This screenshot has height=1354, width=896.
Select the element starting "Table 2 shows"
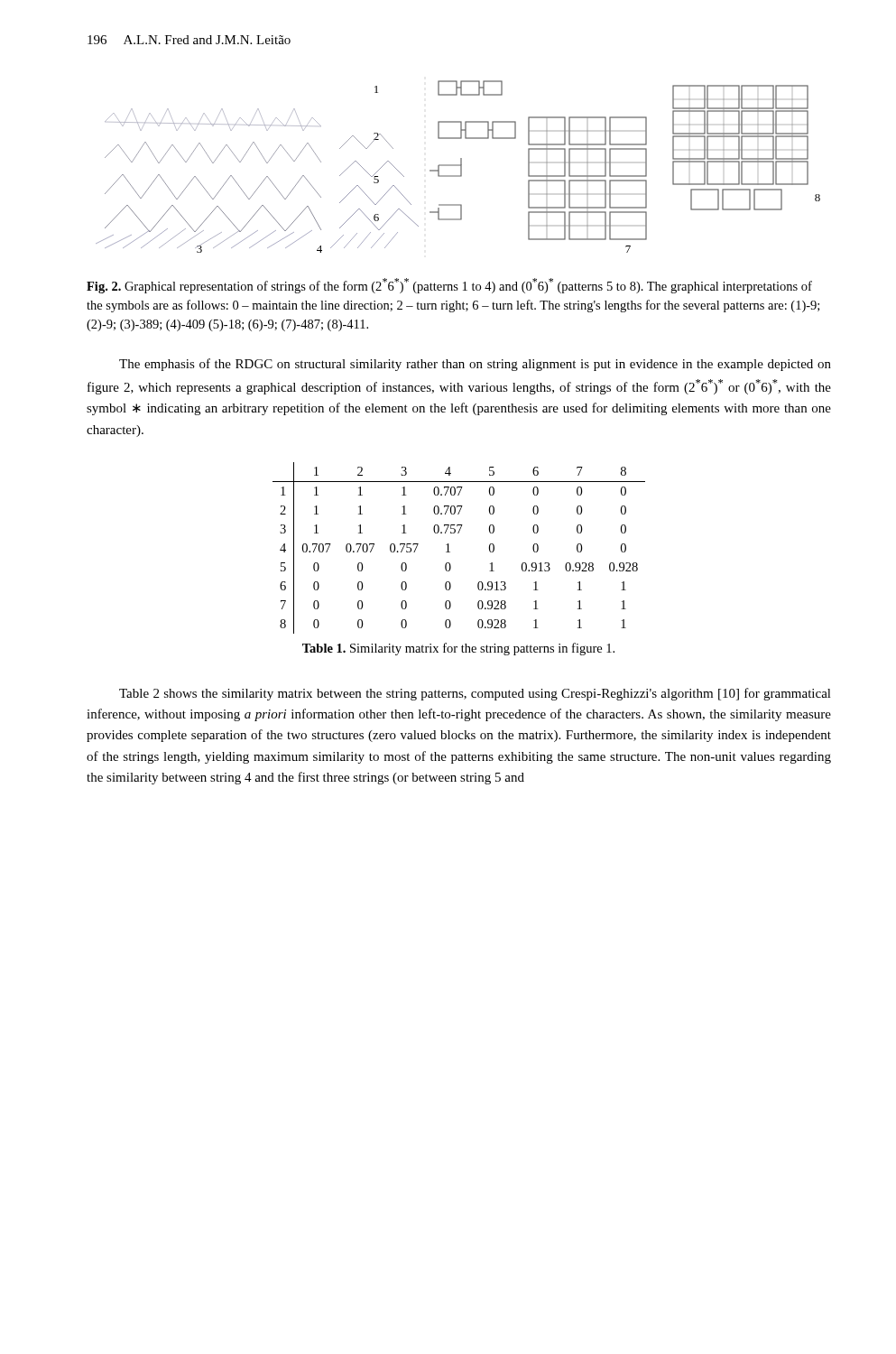coord(459,735)
